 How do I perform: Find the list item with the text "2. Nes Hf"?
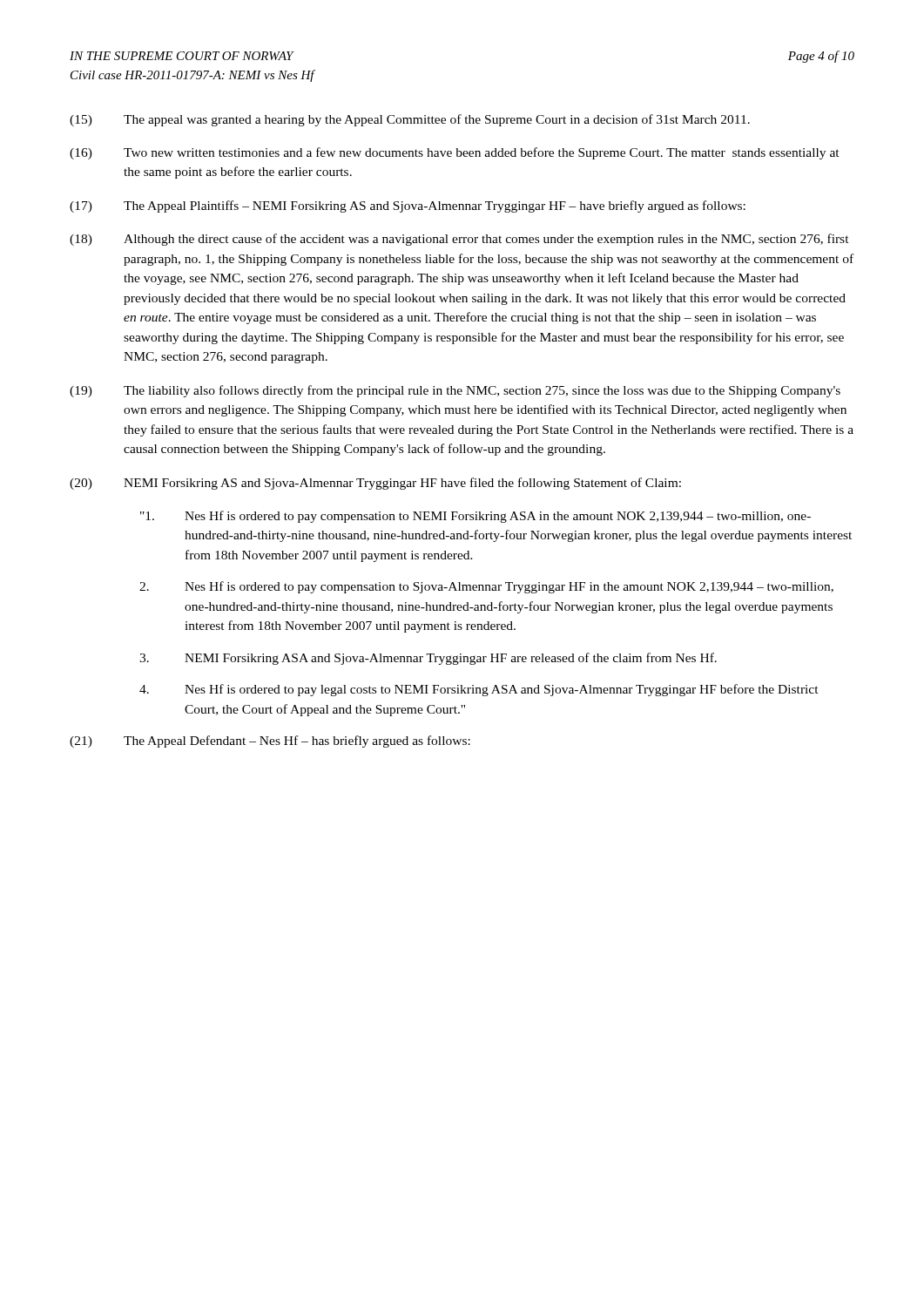(x=497, y=607)
